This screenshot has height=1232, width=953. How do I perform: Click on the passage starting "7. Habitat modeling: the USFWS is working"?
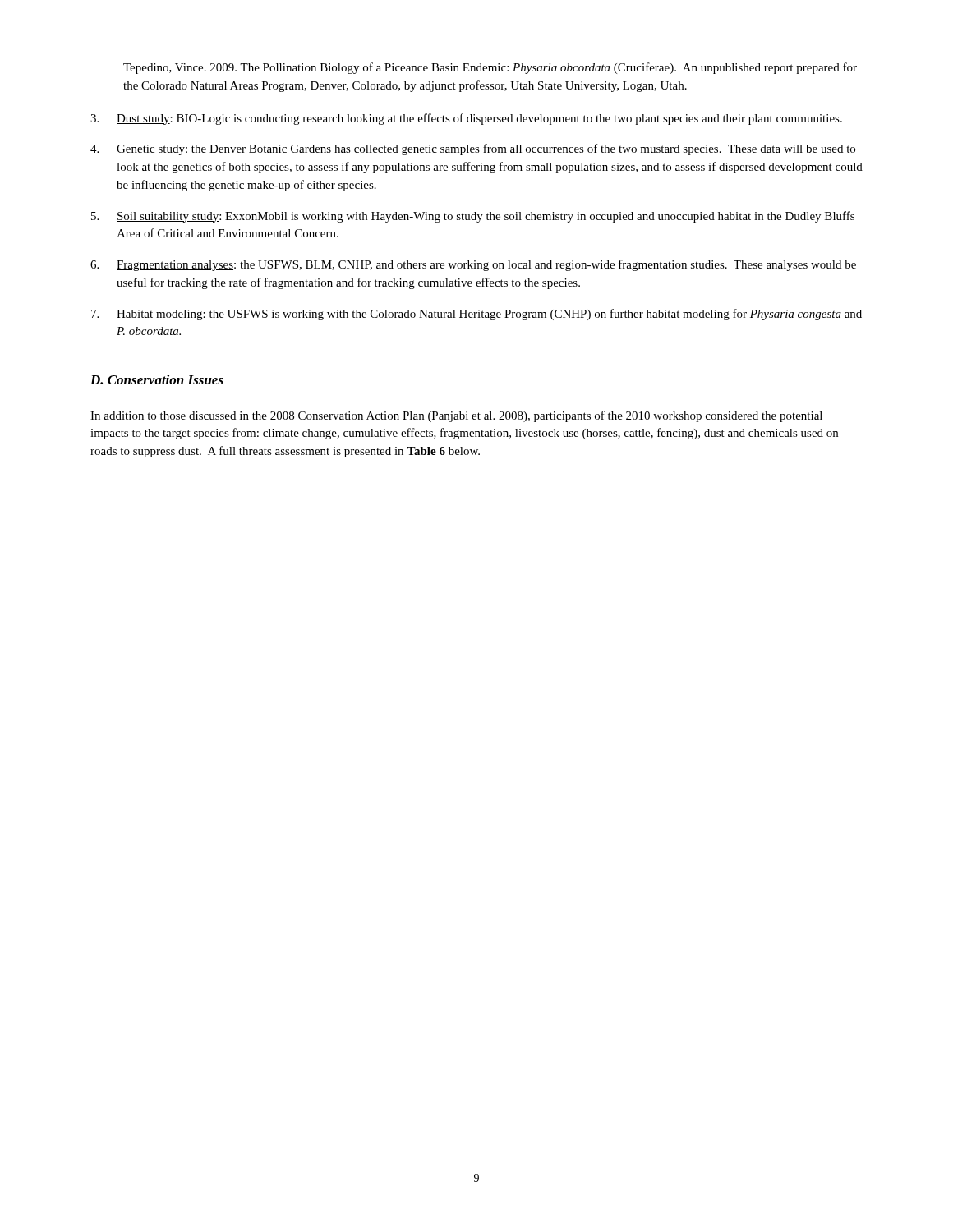tap(476, 323)
